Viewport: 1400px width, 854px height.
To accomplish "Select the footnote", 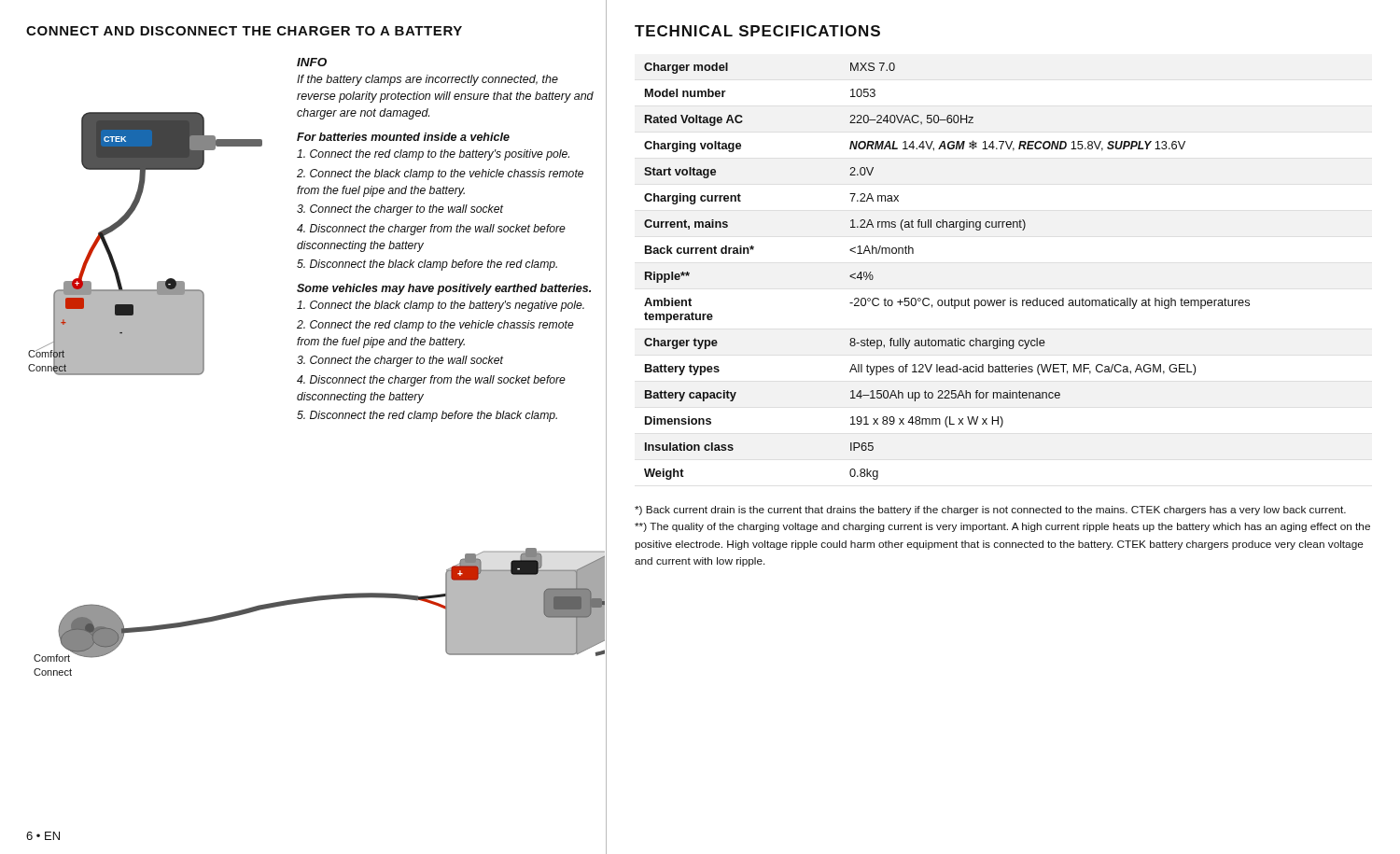I will (x=1003, y=535).
